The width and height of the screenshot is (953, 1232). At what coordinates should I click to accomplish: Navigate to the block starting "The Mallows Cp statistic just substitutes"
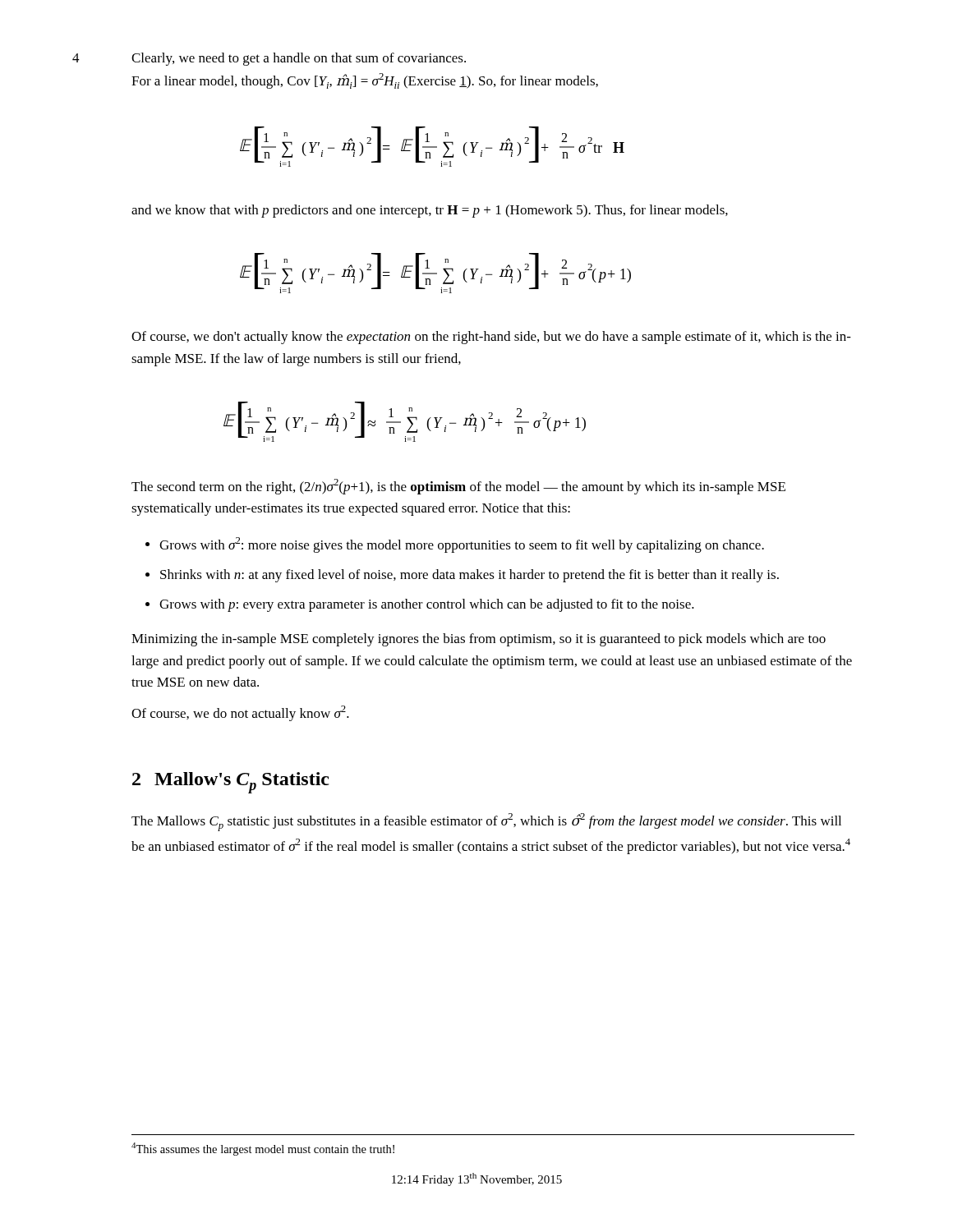pos(493,833)
